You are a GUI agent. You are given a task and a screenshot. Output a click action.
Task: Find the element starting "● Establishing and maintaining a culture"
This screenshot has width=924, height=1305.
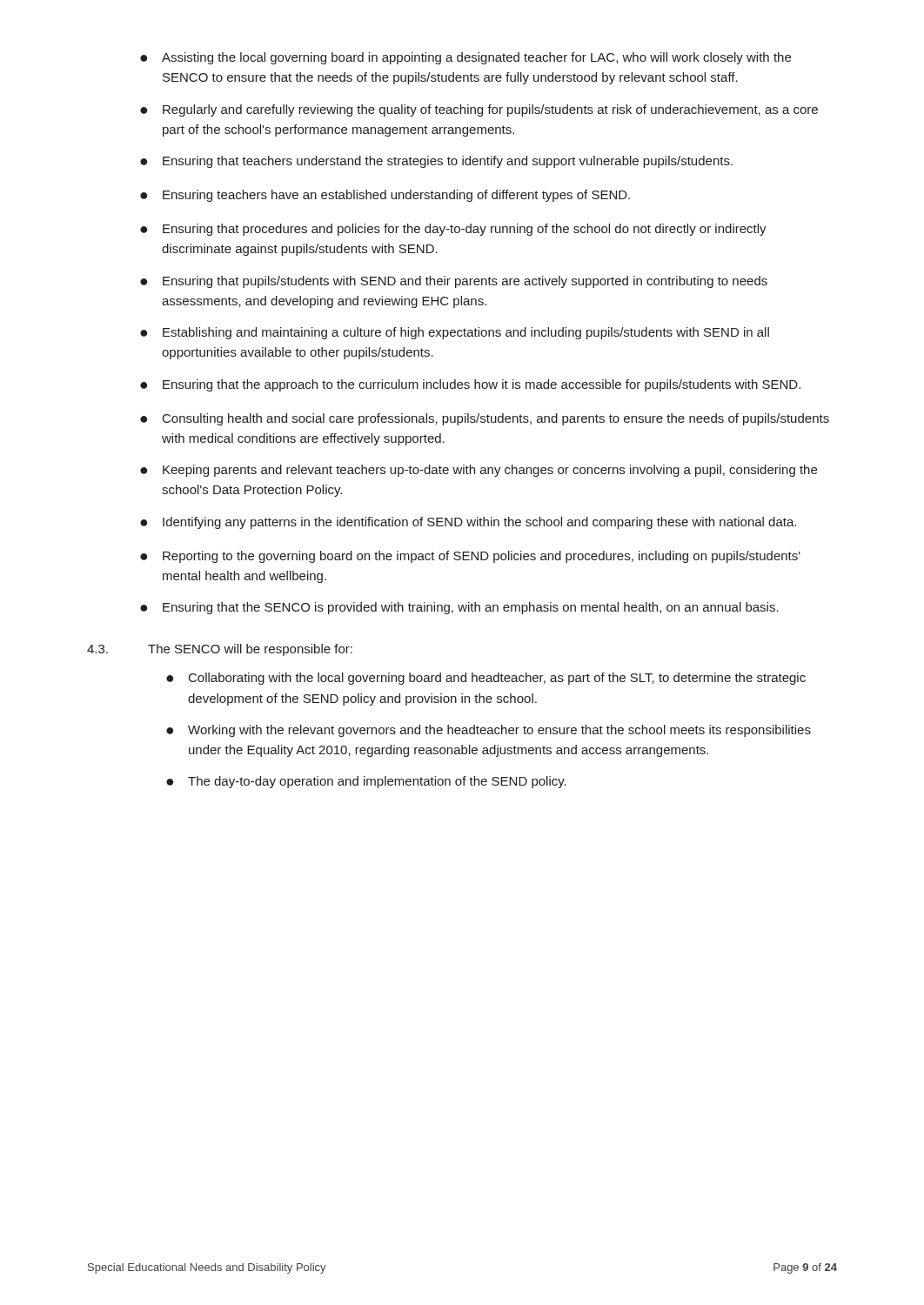pyautogui.click(x=488, y=342)
